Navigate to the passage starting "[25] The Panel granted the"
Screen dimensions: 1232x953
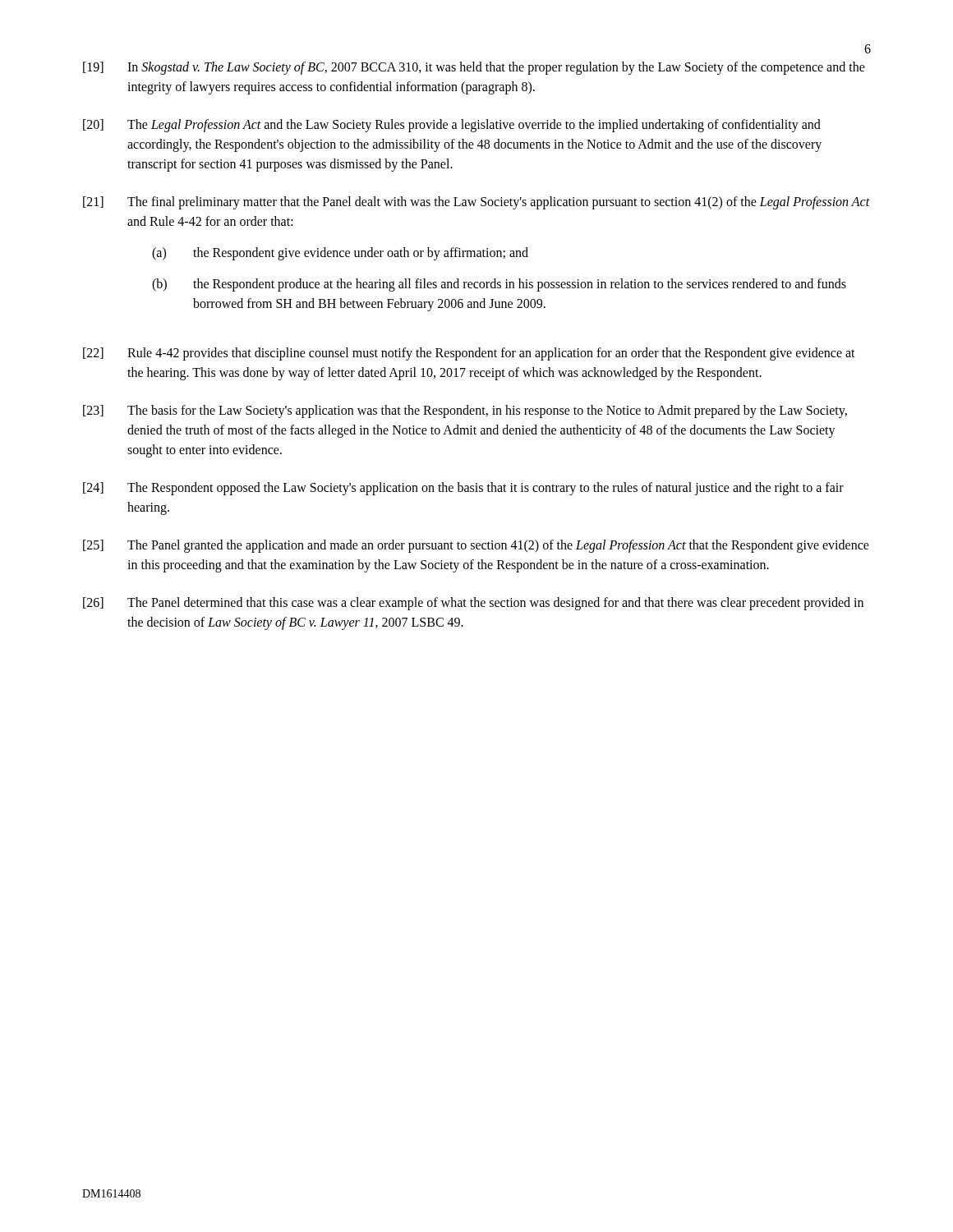coord(476,555)
